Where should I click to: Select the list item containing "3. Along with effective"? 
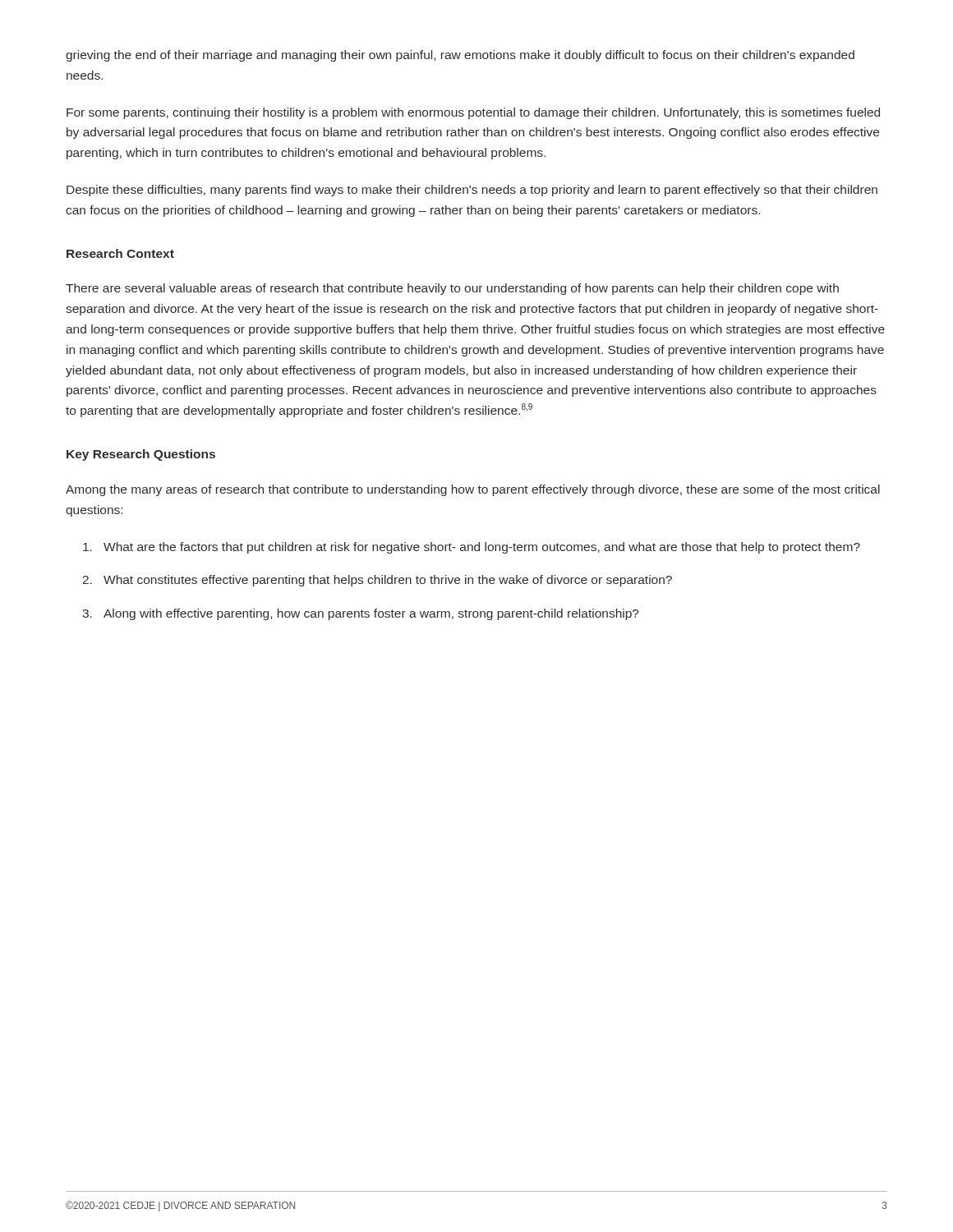[485, 614]
